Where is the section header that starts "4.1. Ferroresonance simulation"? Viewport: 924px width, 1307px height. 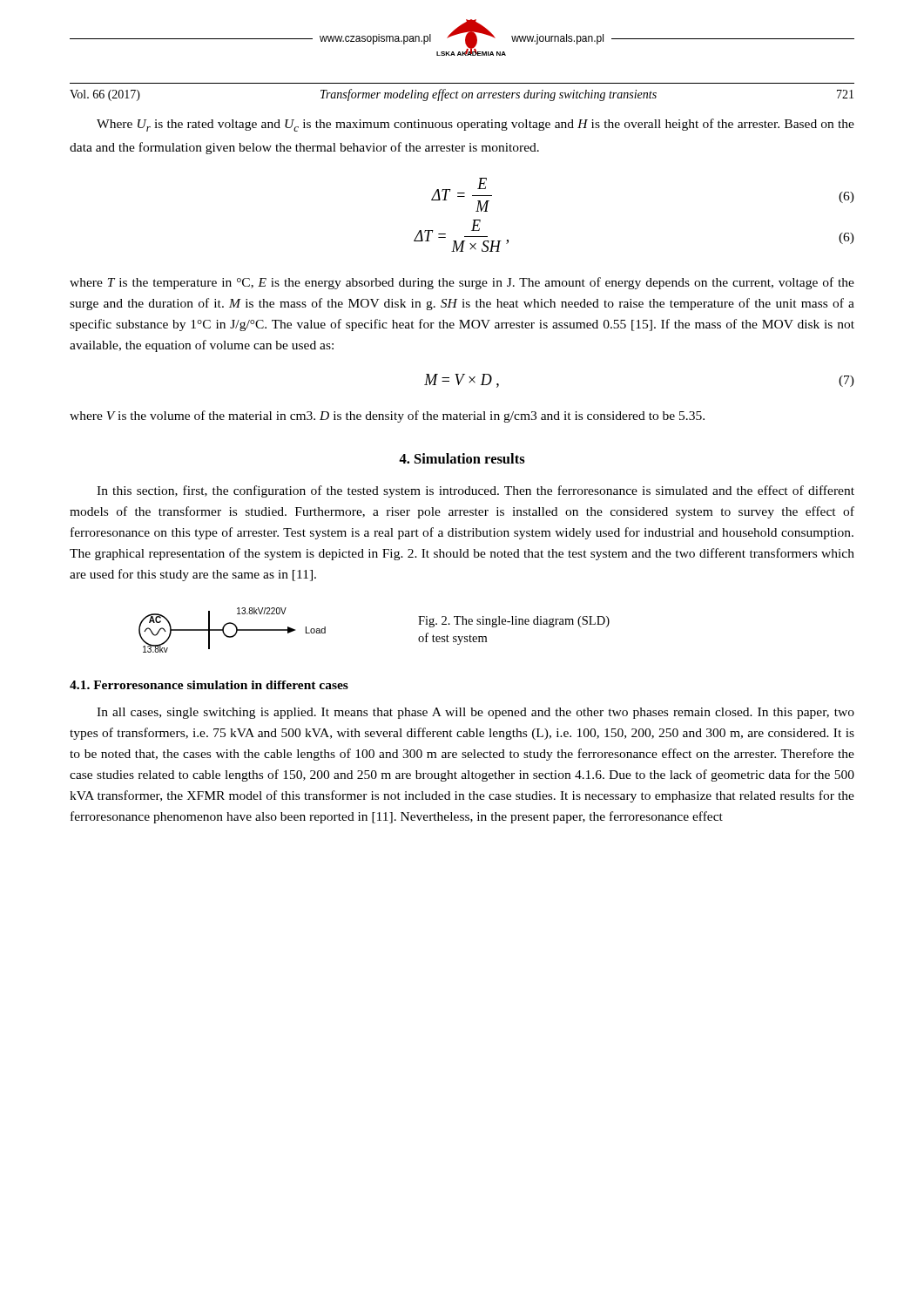click(x=209, y=684)
